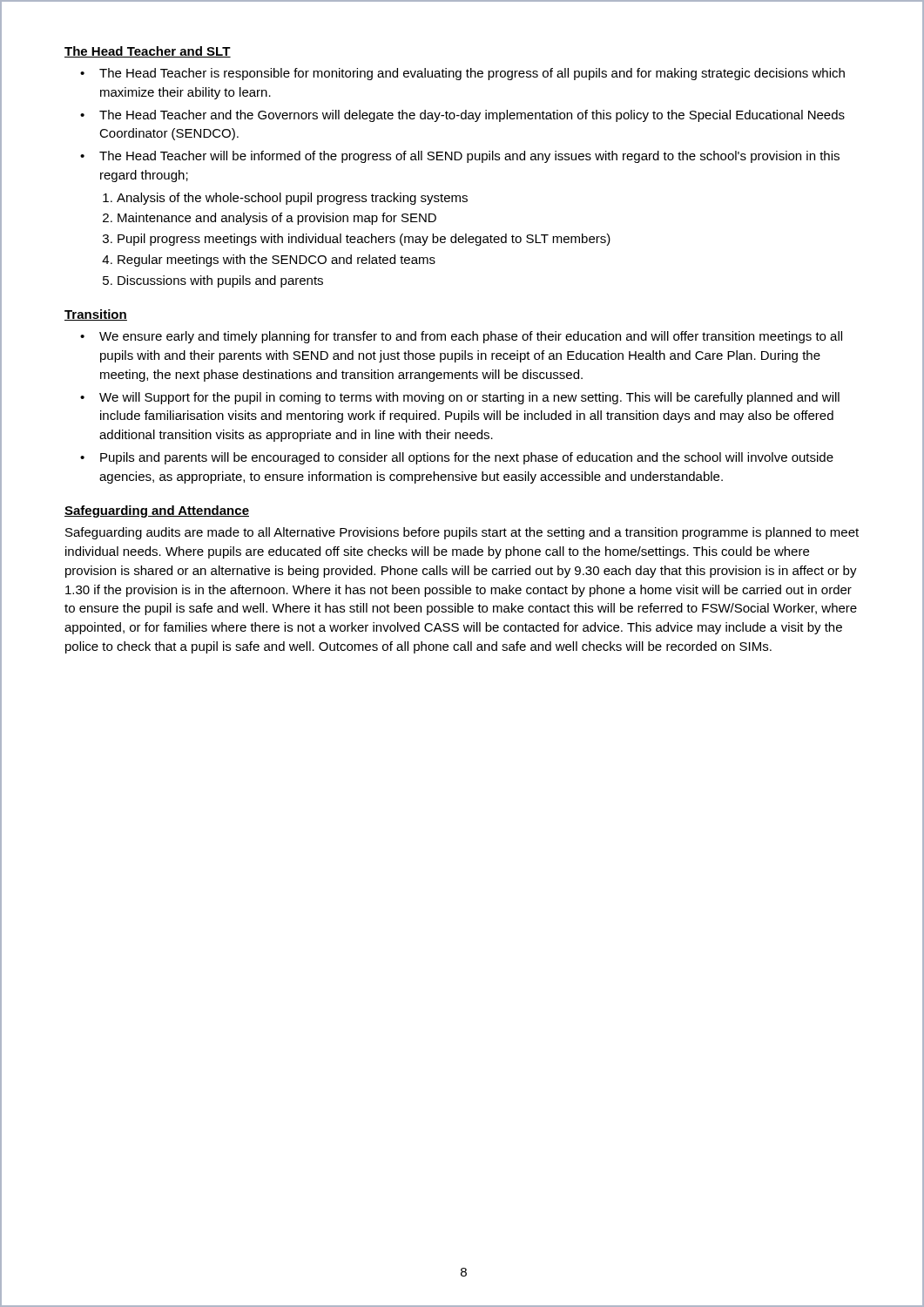Screen dimensions: 1307x924
Task: Locate the text "Safeguarding and Attendance"
Action: click(157, 510)
